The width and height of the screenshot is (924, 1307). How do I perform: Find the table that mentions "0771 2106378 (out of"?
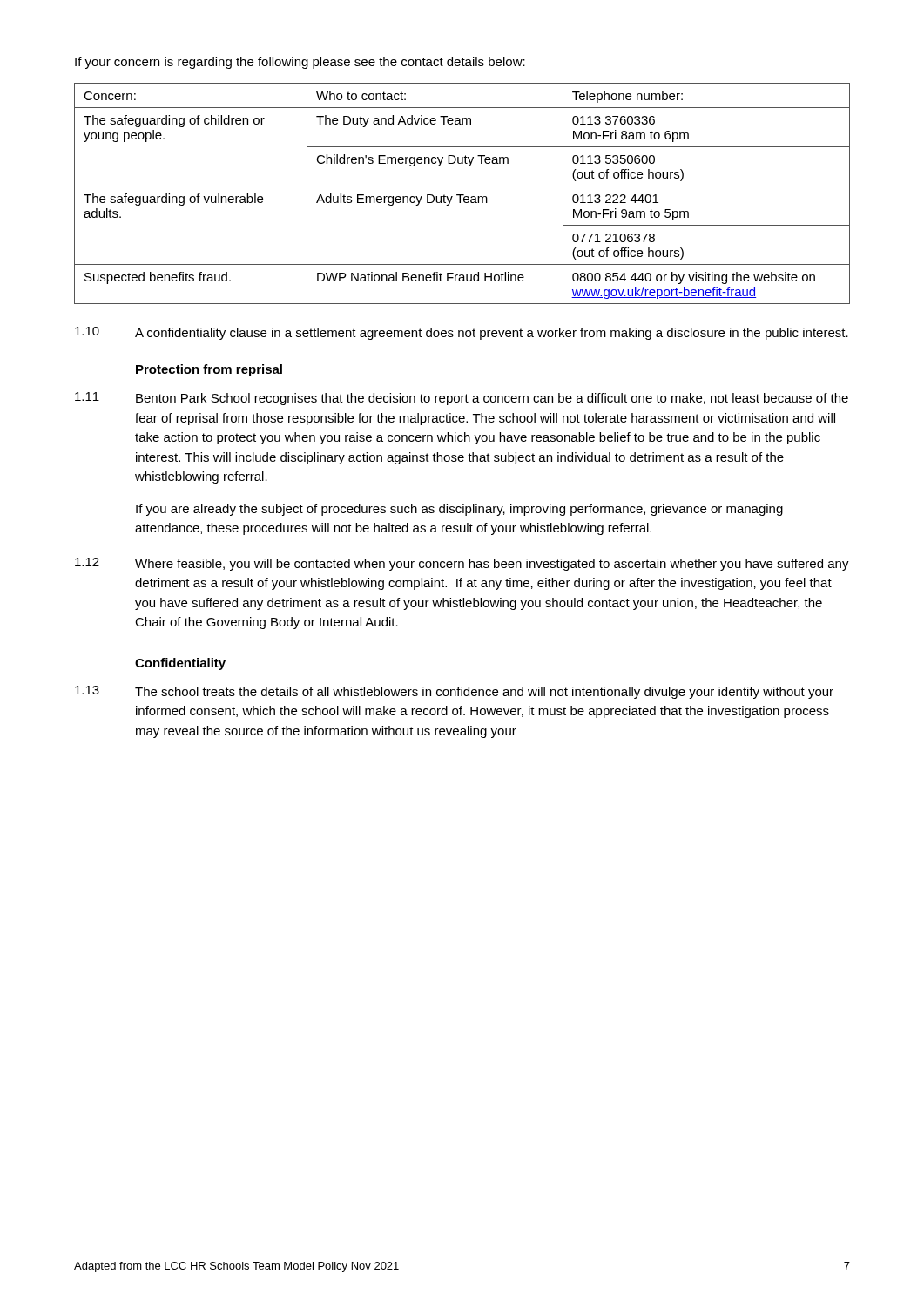click(x=462, y=193)
